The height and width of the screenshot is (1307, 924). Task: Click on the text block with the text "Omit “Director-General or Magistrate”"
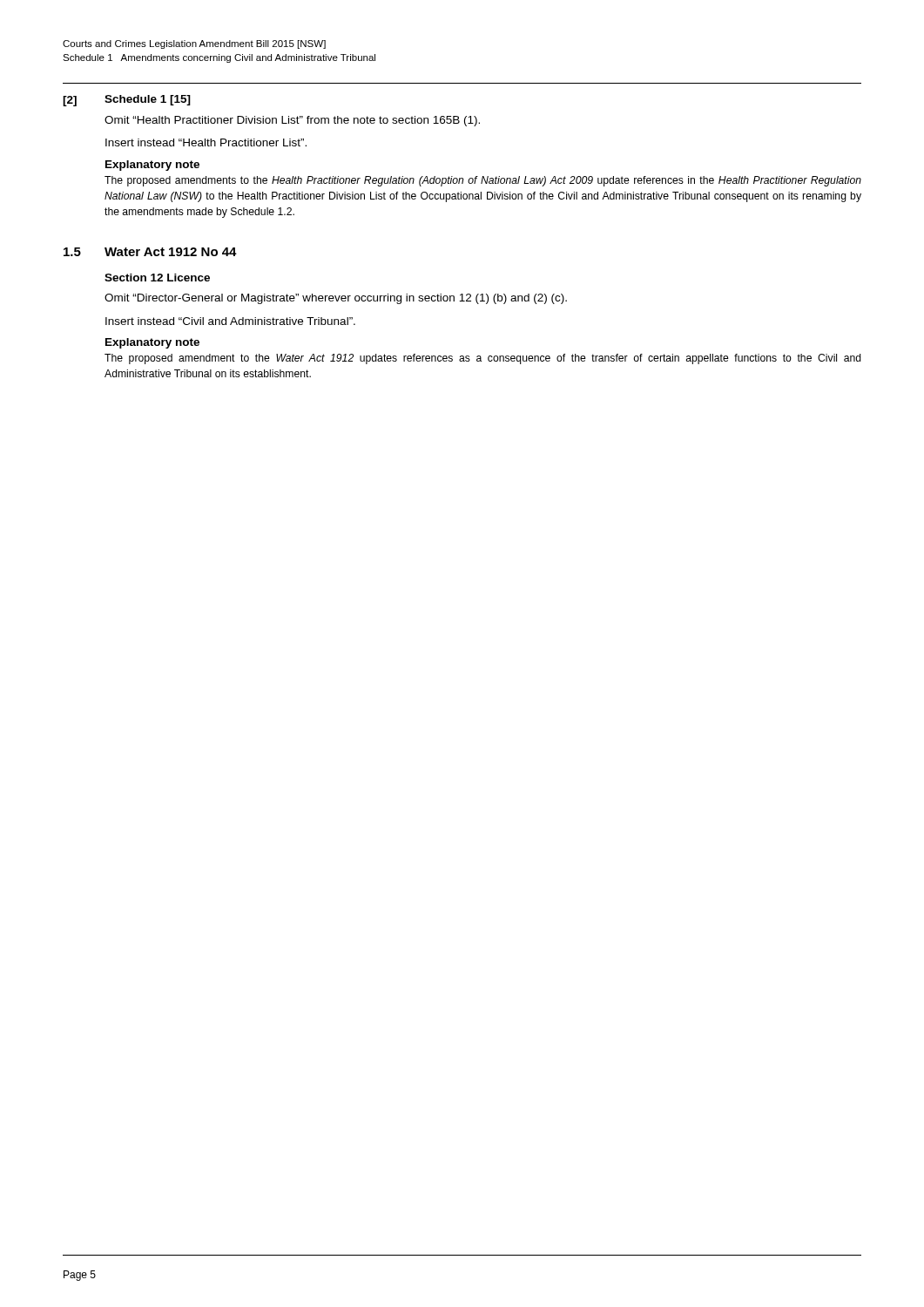point(336,298)
